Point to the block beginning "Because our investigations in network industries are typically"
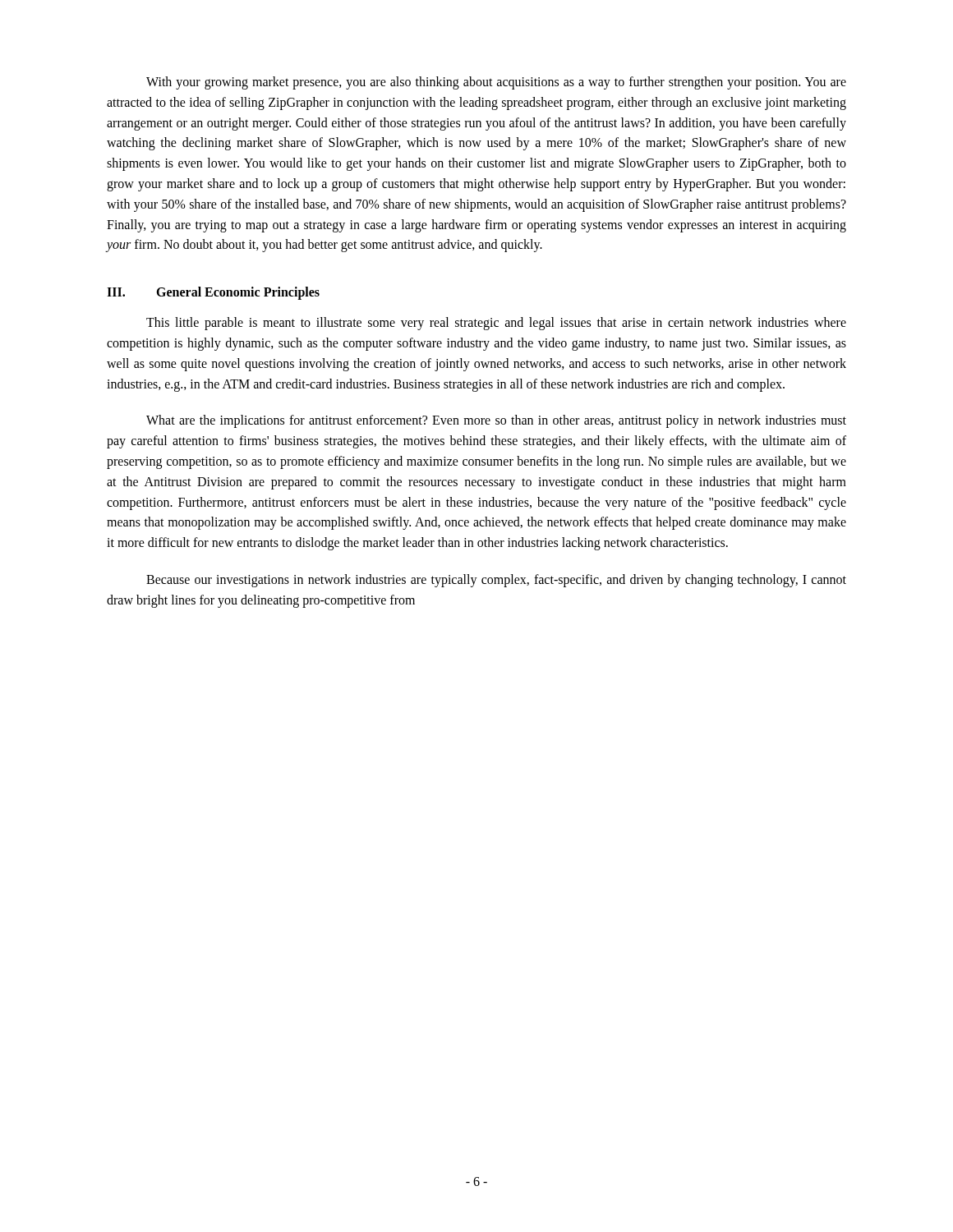Image resolution: width=953 pixels, height=1232 pixels. [476, 590]
